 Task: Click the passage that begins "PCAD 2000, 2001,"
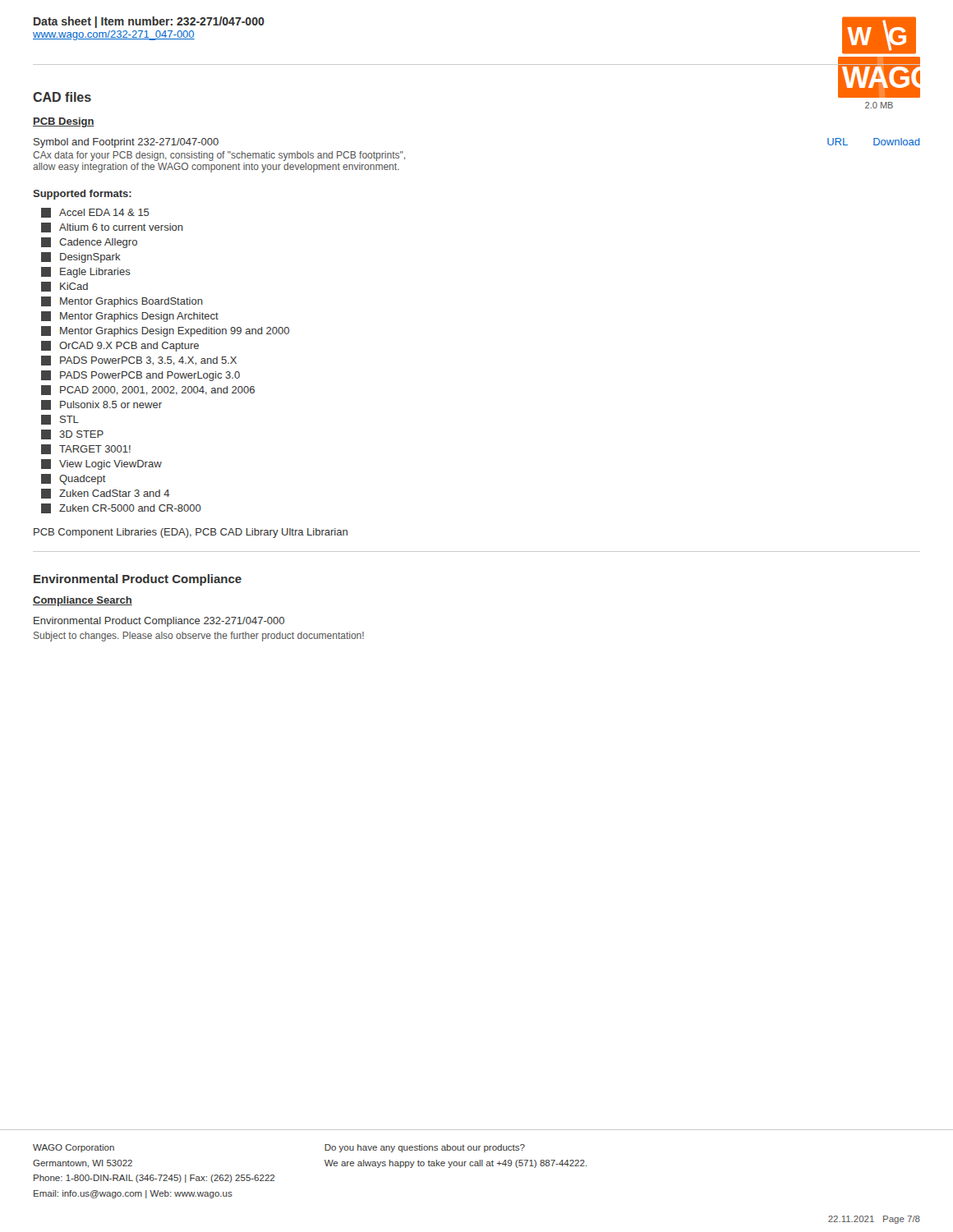tap(148, 390)
